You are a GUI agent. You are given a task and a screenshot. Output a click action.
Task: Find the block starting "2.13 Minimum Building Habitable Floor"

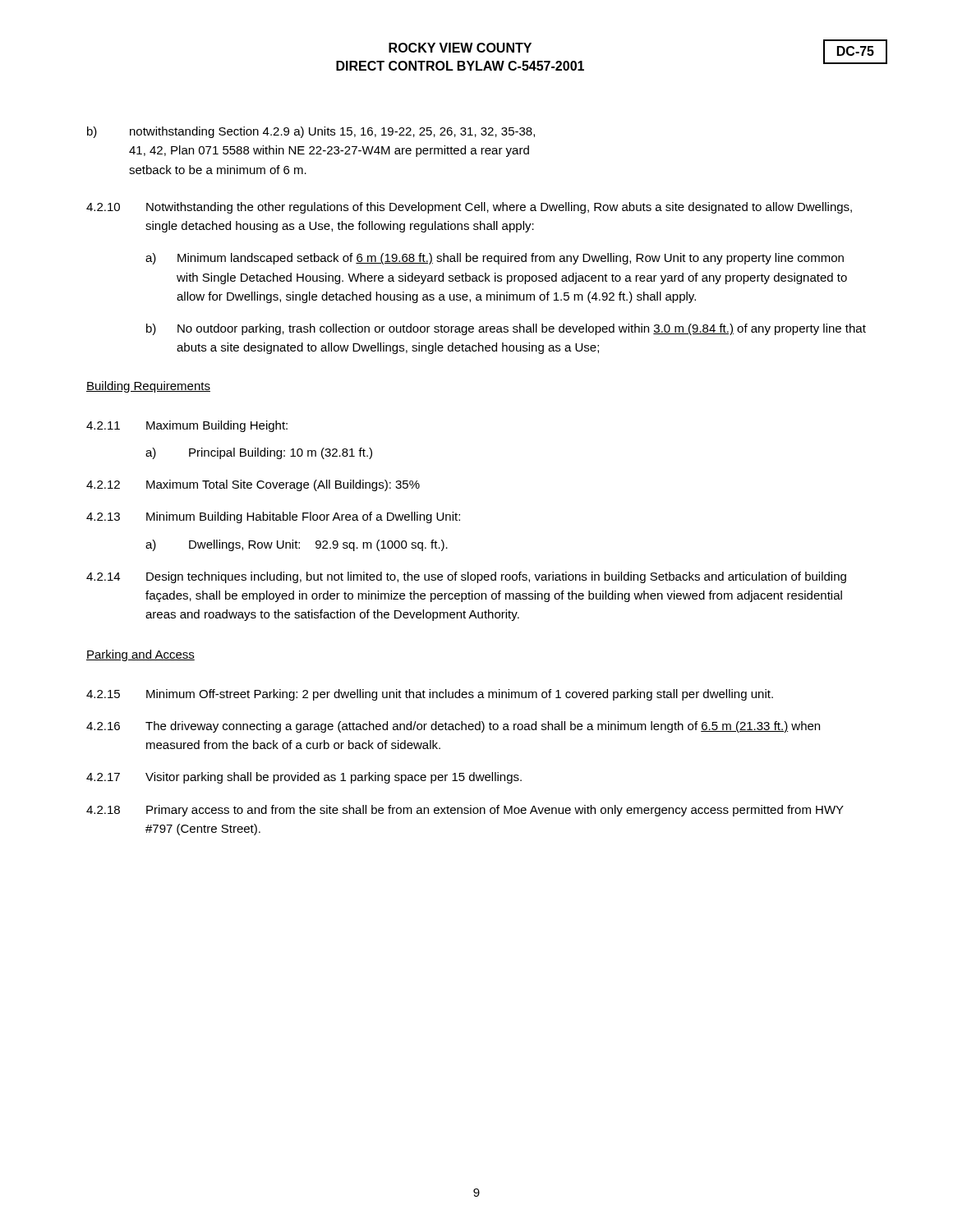tap(274, 517)
